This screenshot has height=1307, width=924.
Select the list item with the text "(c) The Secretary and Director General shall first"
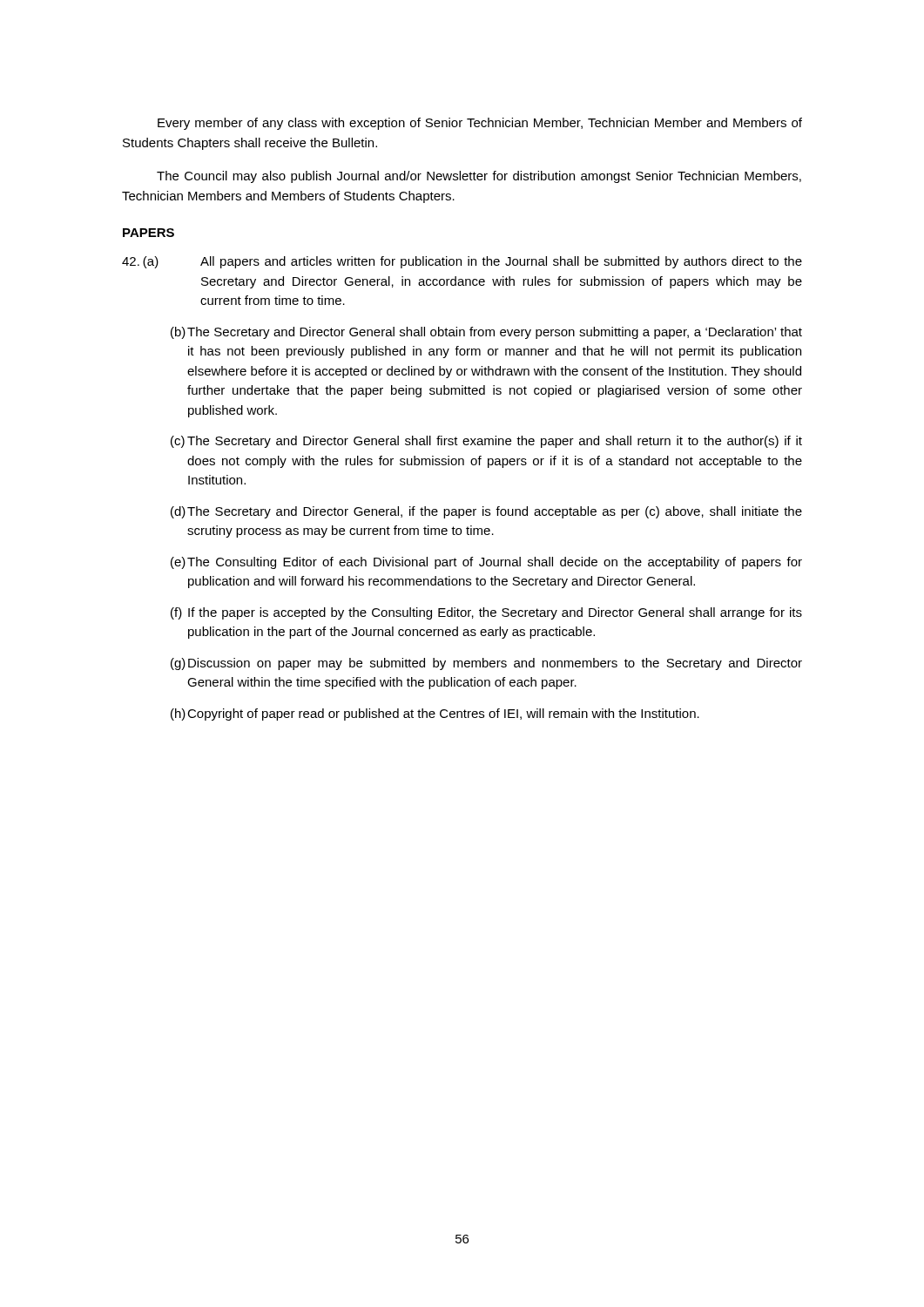coord(462,461)
